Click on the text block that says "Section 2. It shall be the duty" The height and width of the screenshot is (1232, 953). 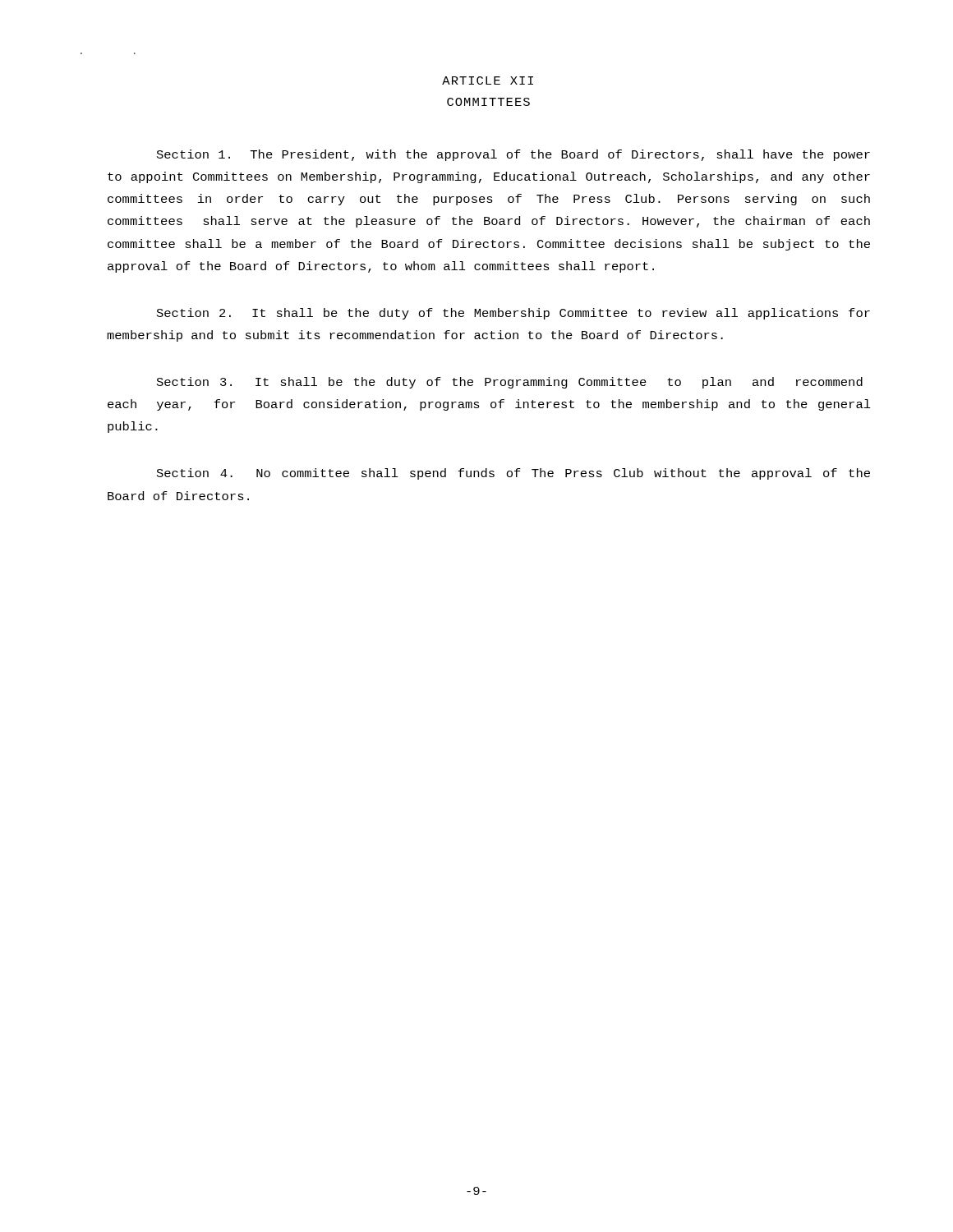coord(489,325)
